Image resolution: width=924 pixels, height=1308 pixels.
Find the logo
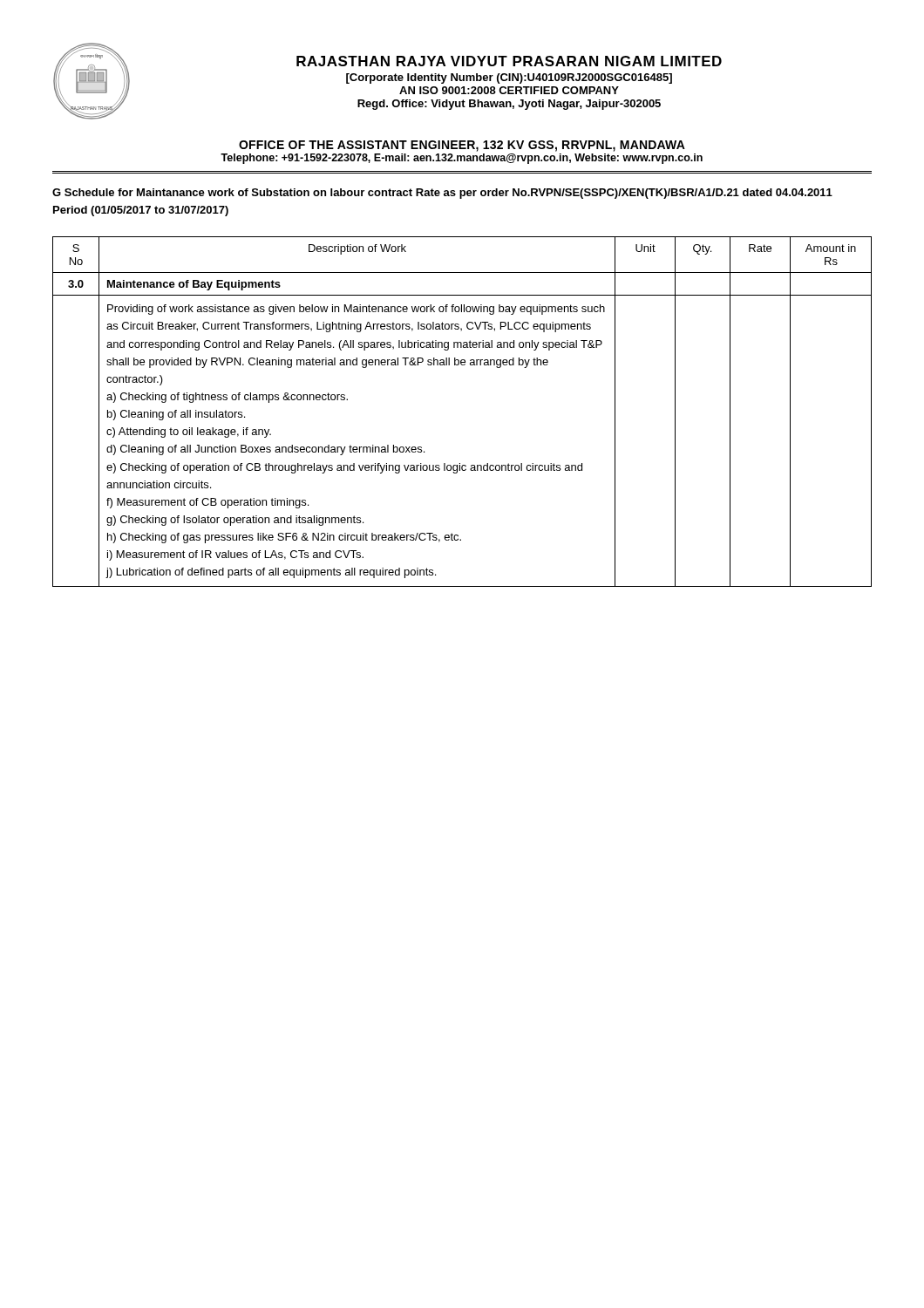[x=92, y=81]
